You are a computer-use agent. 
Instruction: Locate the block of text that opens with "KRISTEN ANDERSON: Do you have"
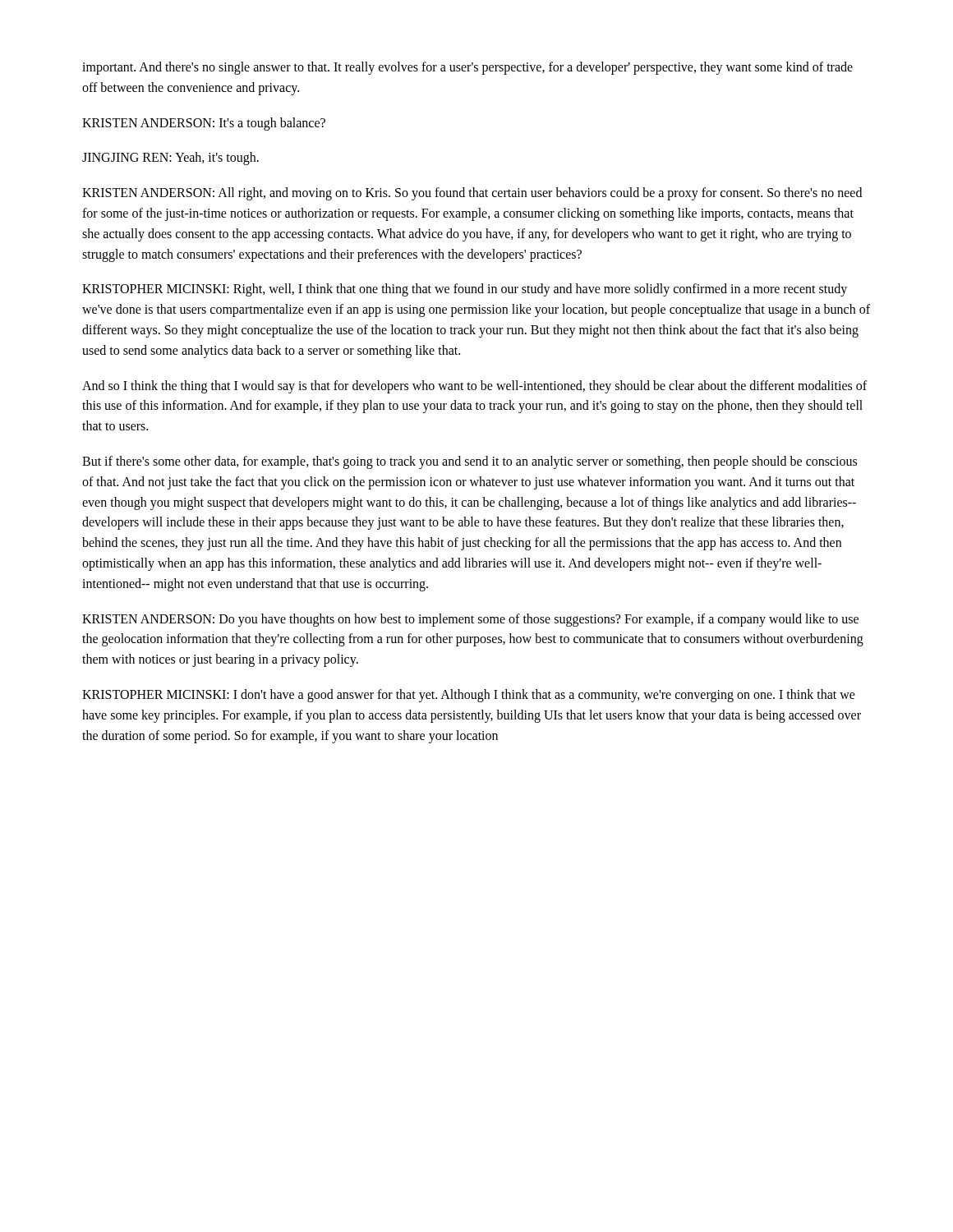(x=473, y=639)
